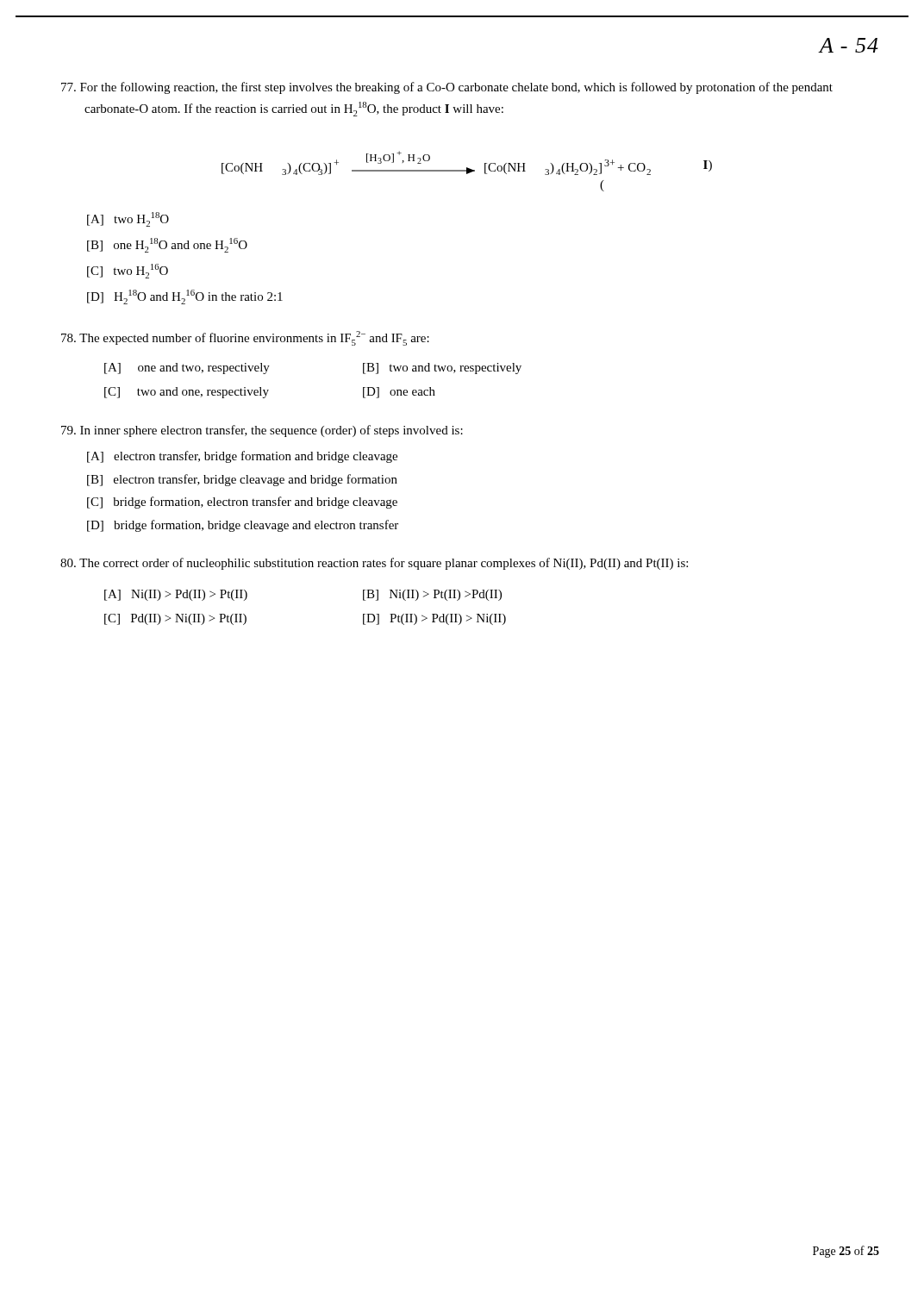
Task: Find the passage starting "[B] one H218O and one H216O"
Action: [x=167, y=245]
